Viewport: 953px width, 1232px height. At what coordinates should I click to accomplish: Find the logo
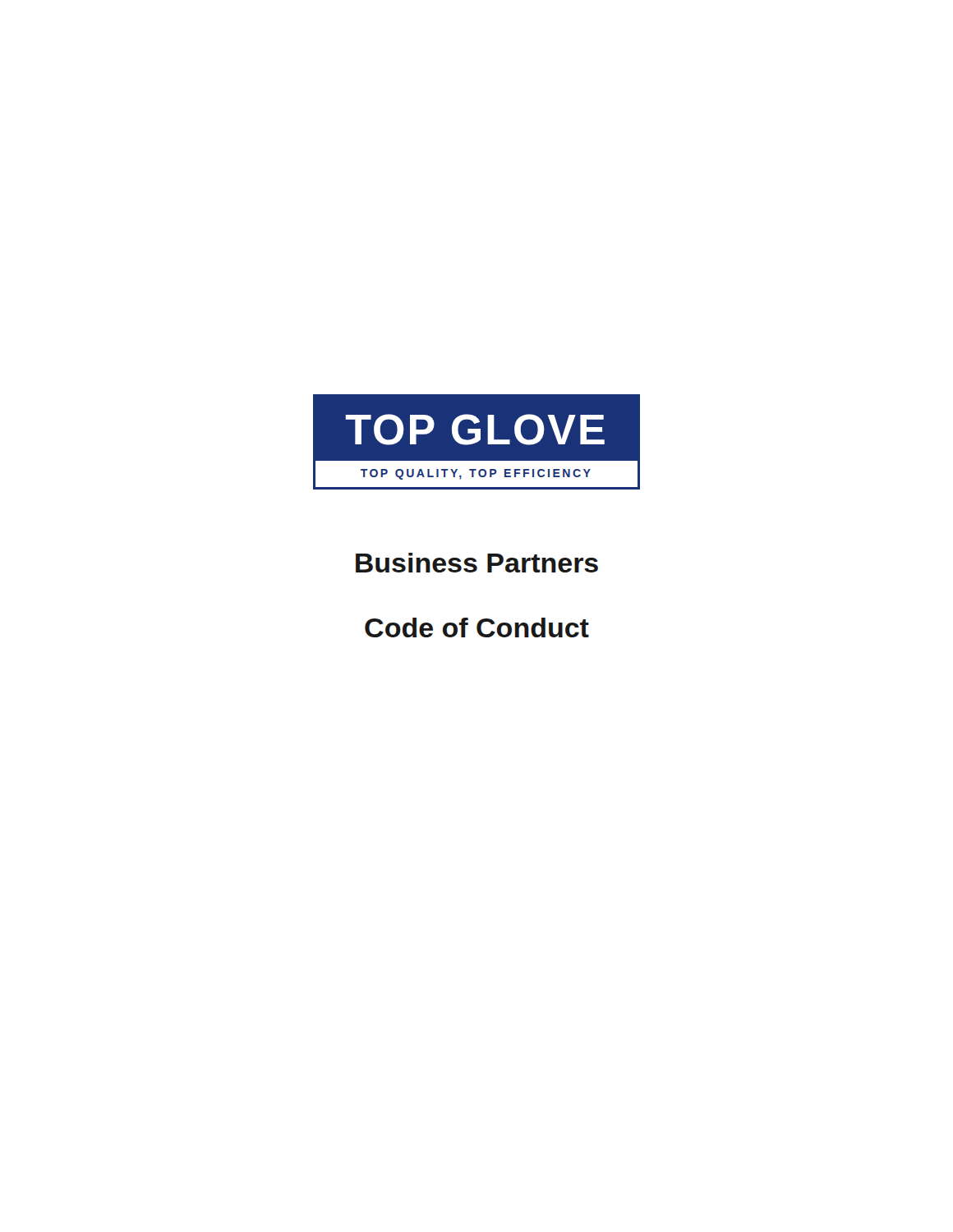[x=476, y=458]
